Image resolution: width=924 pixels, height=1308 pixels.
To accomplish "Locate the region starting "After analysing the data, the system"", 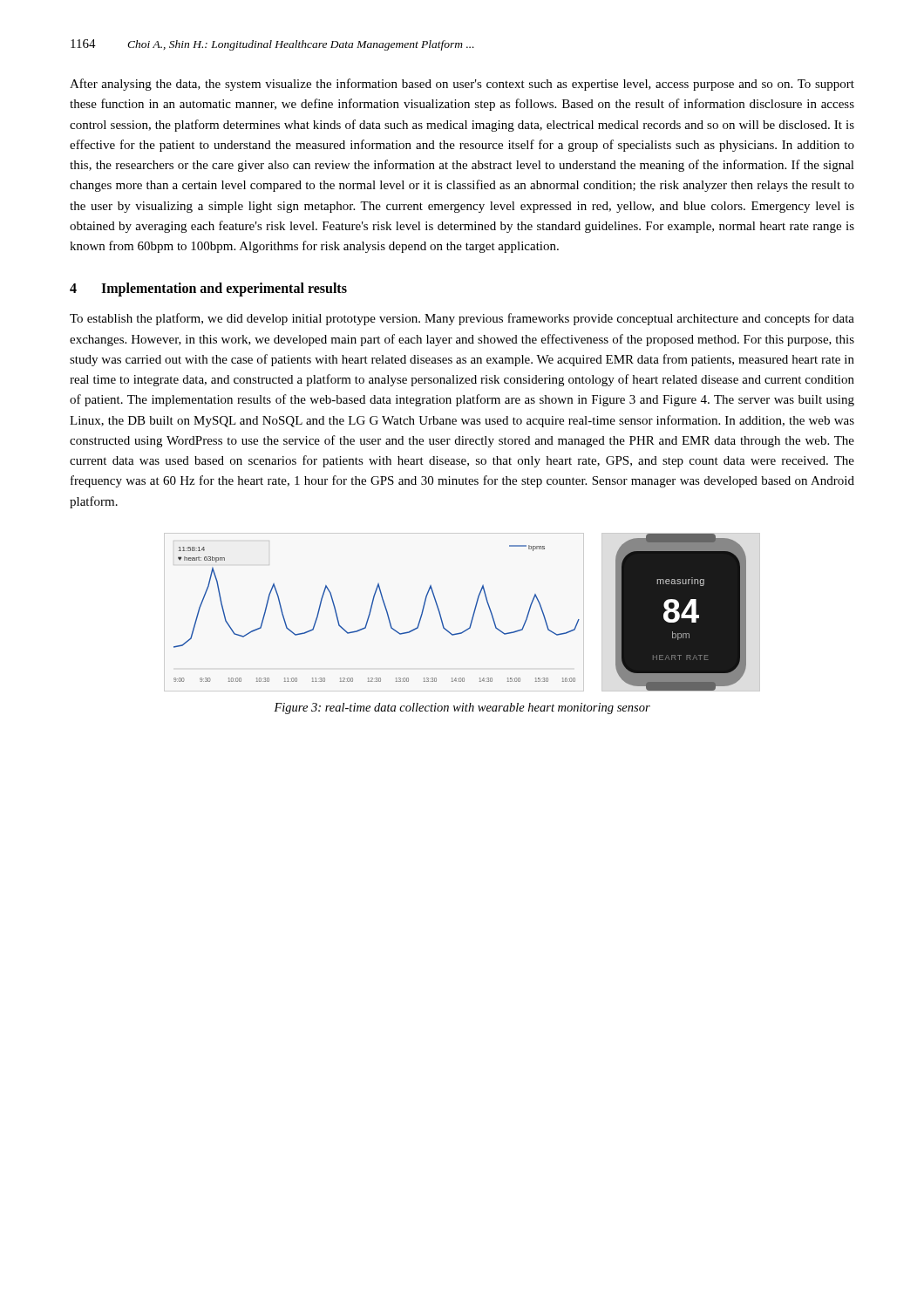I will coord(462,165).
